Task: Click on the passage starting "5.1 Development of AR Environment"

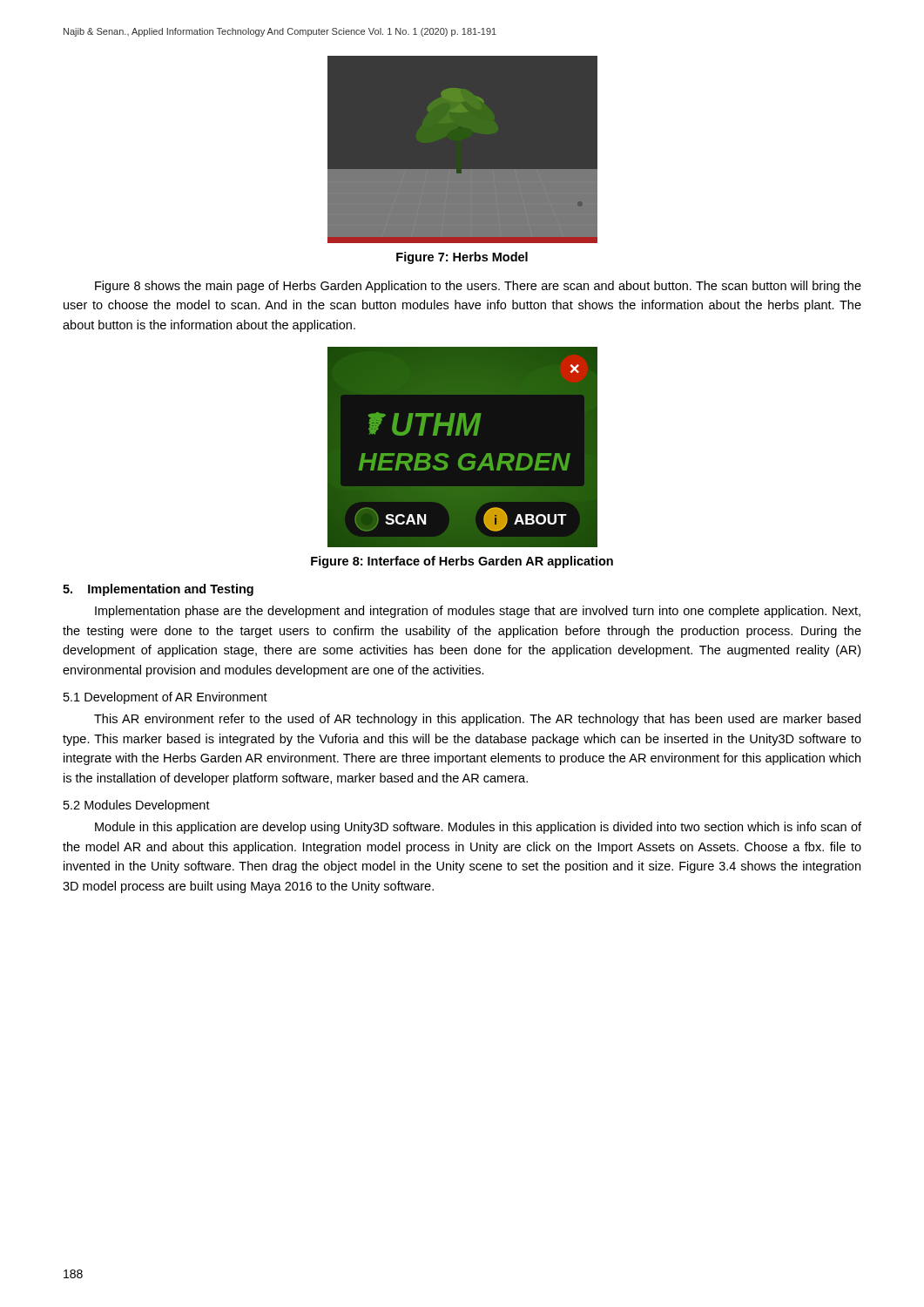Action: coord(165,697)
